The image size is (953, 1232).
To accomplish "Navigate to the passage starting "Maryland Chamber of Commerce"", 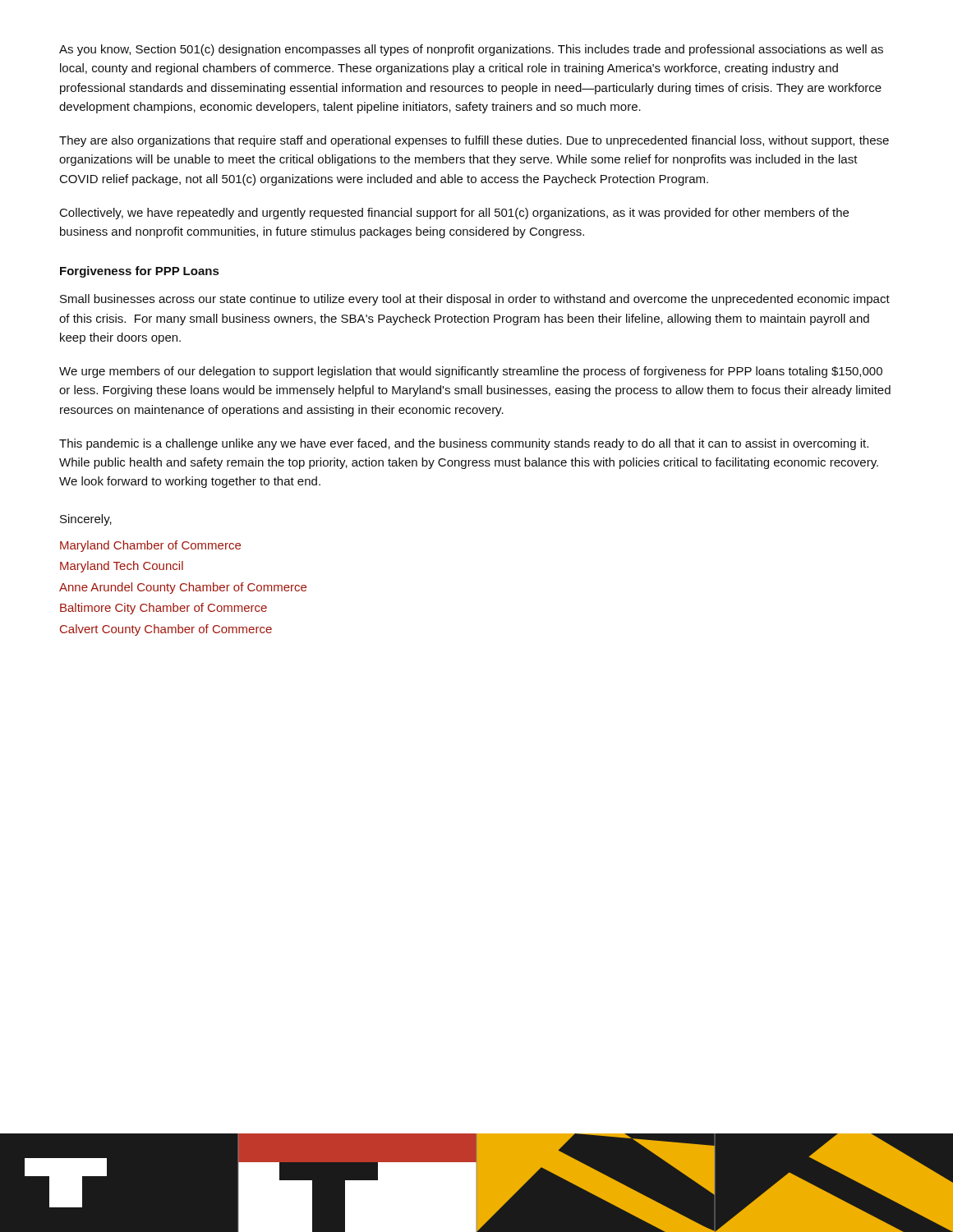I will tap(150, 545).
